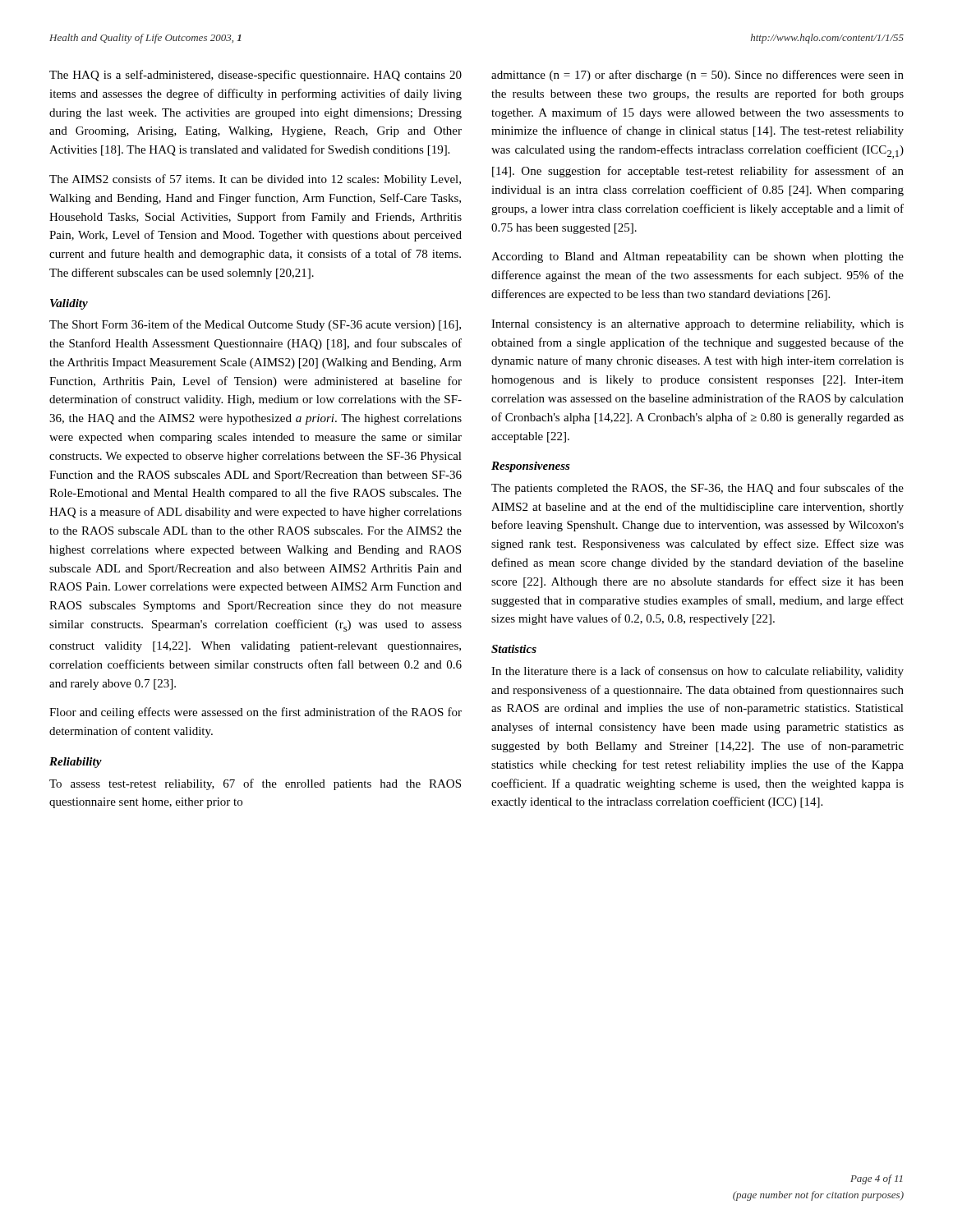This screenshot has height=1232, width=953.
Task: Find the text block that says "To assess test-retest reliability,"
Action: pyautogui.click(x=255, y=793)
